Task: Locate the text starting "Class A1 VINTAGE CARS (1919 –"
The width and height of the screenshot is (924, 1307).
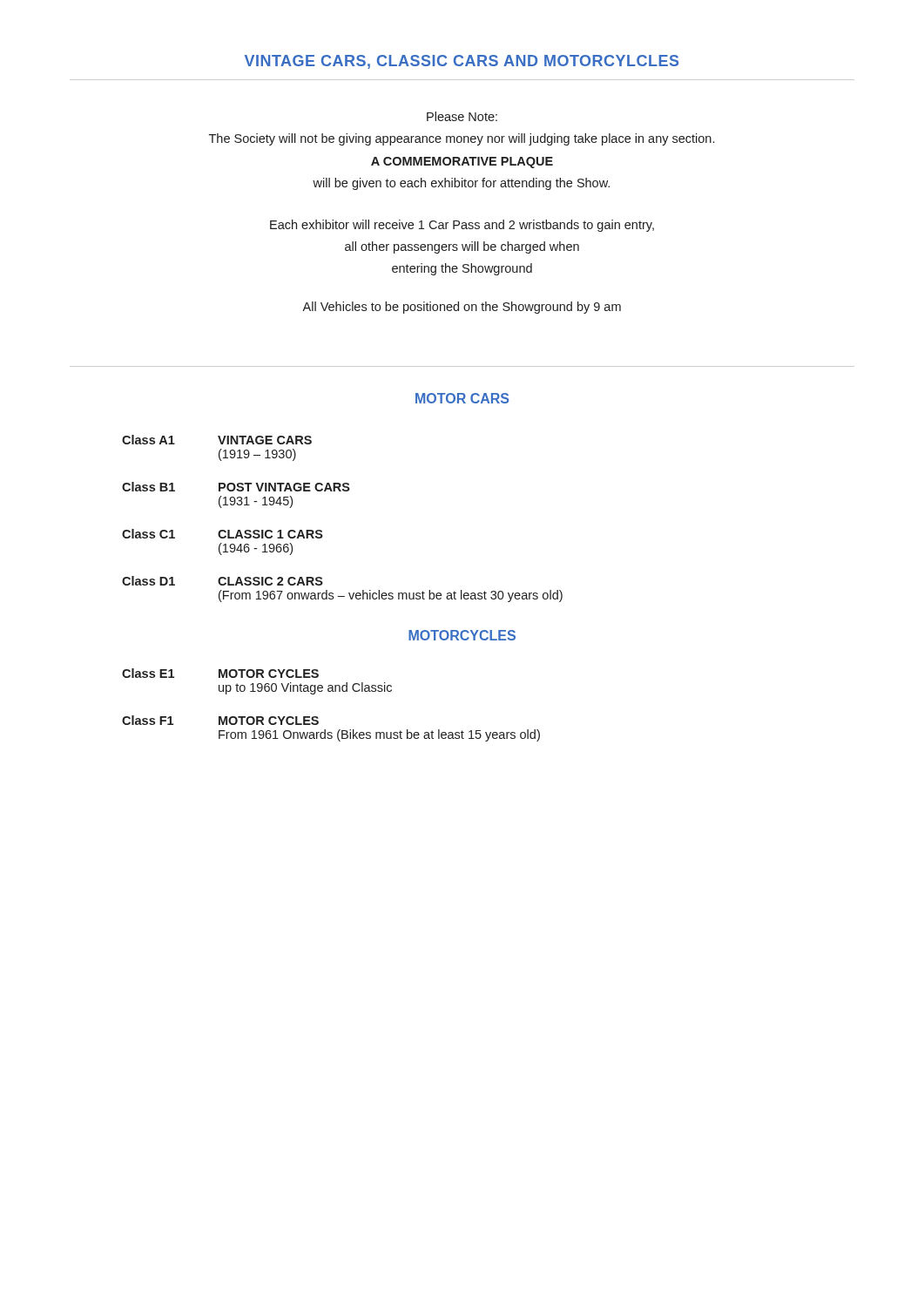Action: (217, 440)
